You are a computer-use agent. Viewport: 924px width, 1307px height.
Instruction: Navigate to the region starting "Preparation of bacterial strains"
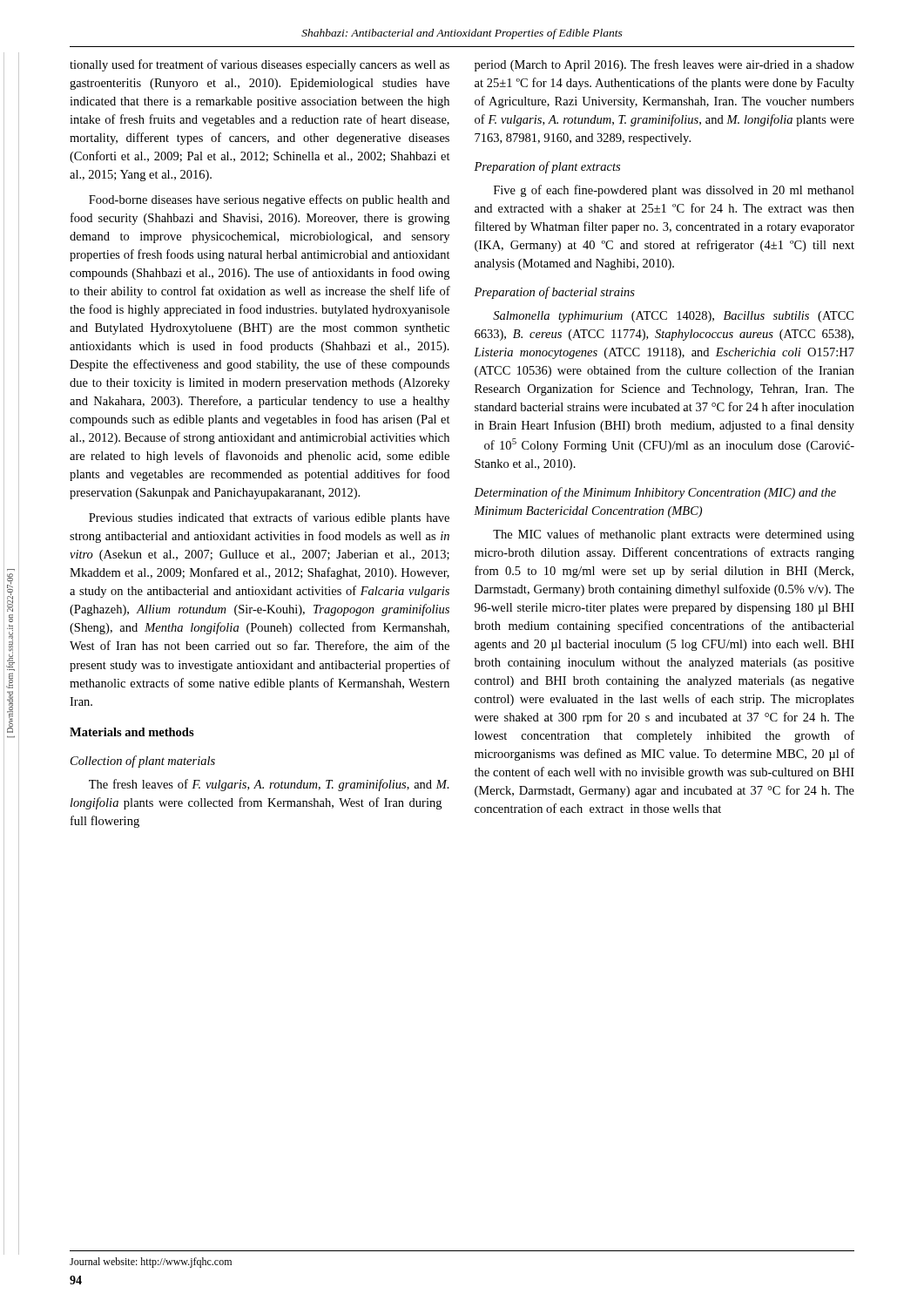[554, 292]
